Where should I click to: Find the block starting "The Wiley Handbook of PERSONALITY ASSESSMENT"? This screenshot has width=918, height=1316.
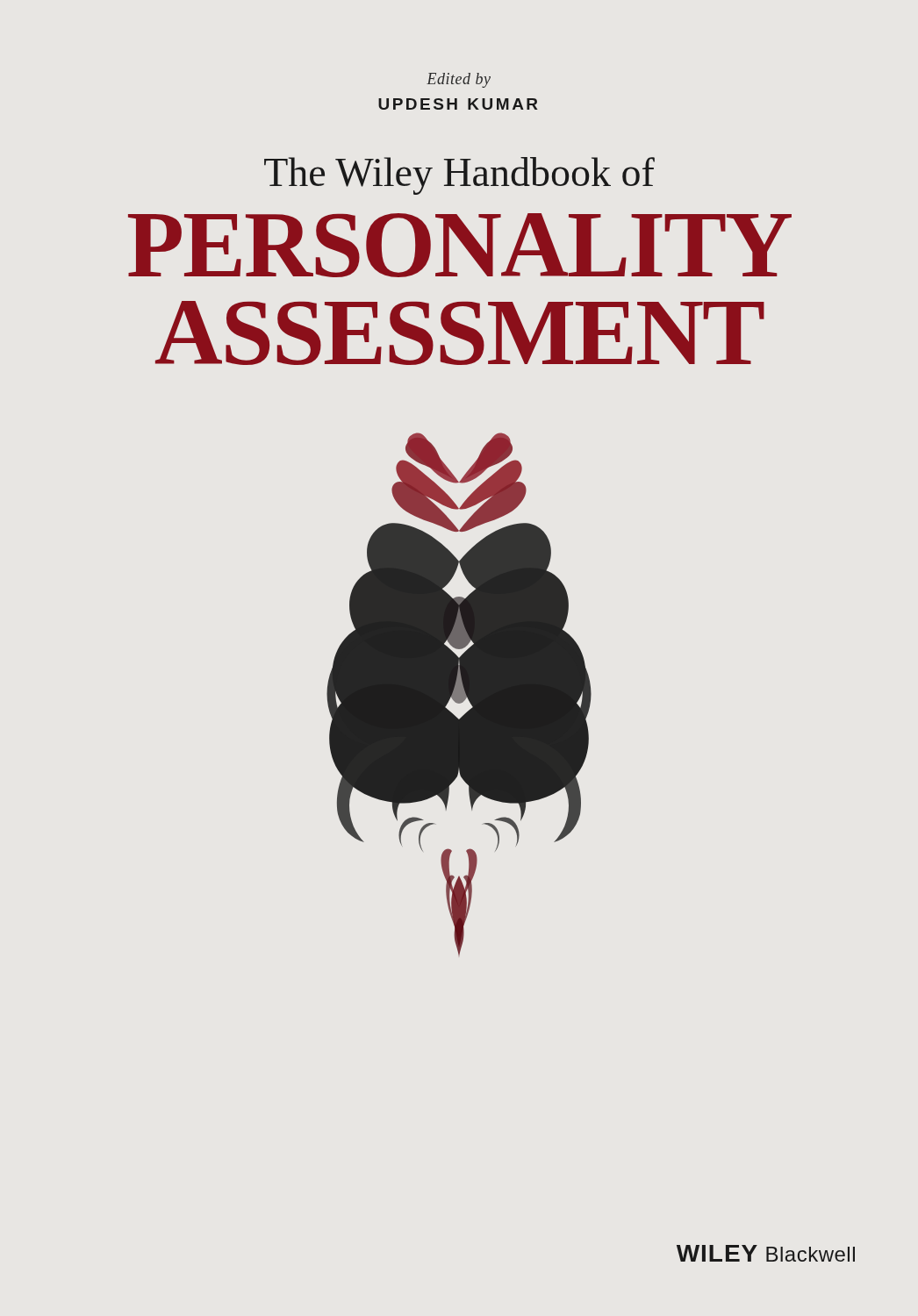click(x=459, y=265)
